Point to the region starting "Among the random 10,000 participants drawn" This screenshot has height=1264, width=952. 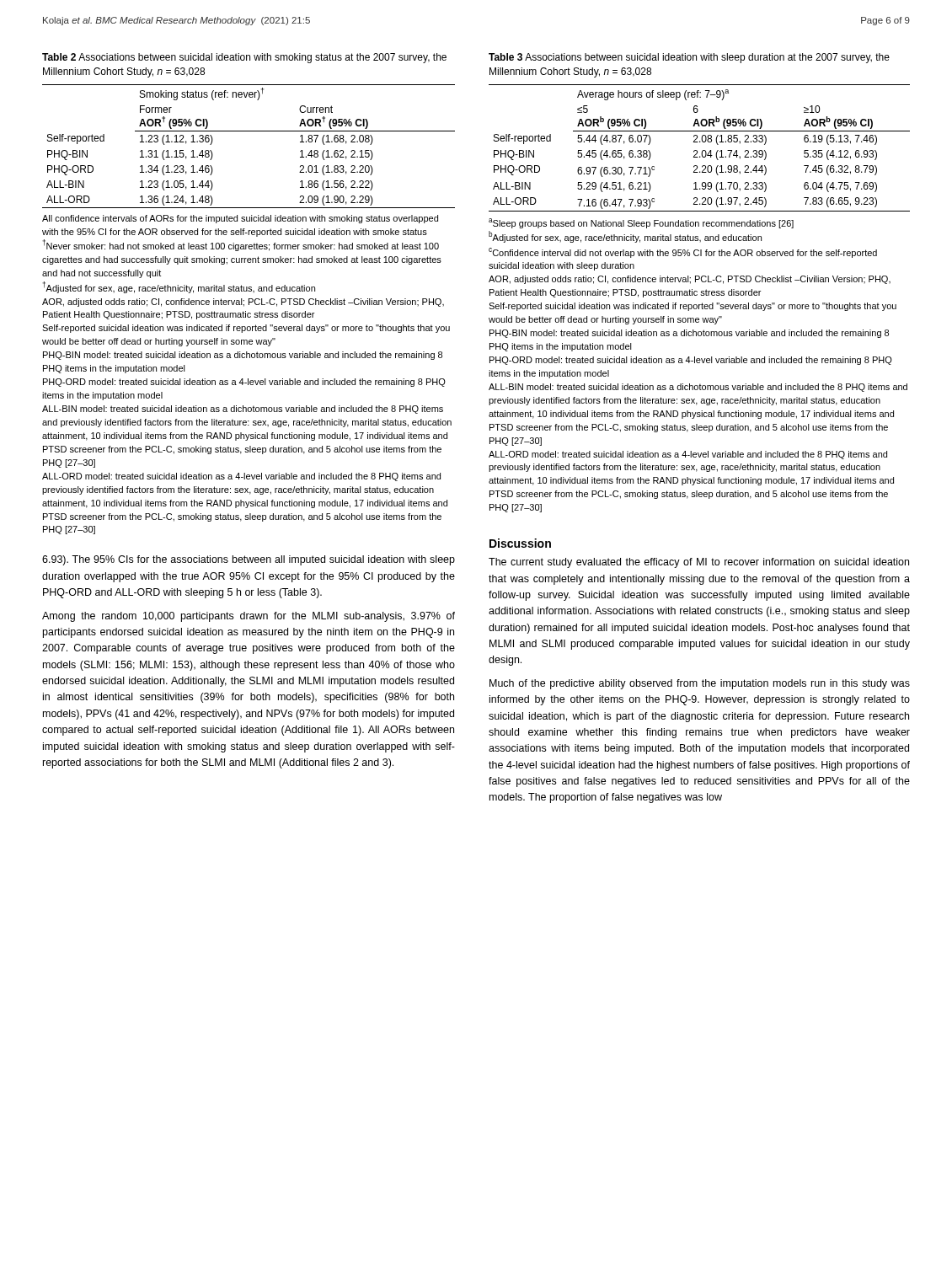click(249, 689)
